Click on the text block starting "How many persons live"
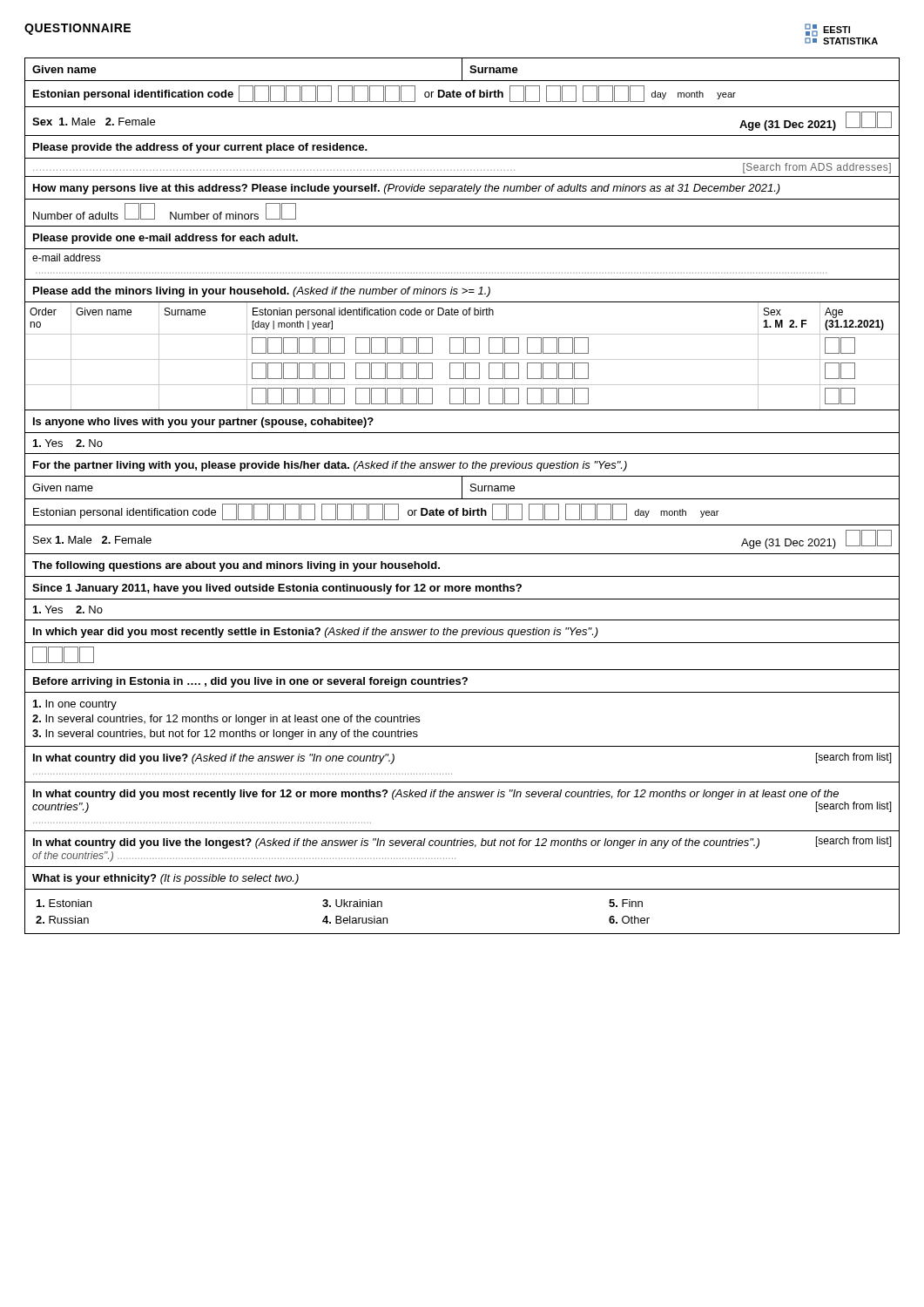 406,188
